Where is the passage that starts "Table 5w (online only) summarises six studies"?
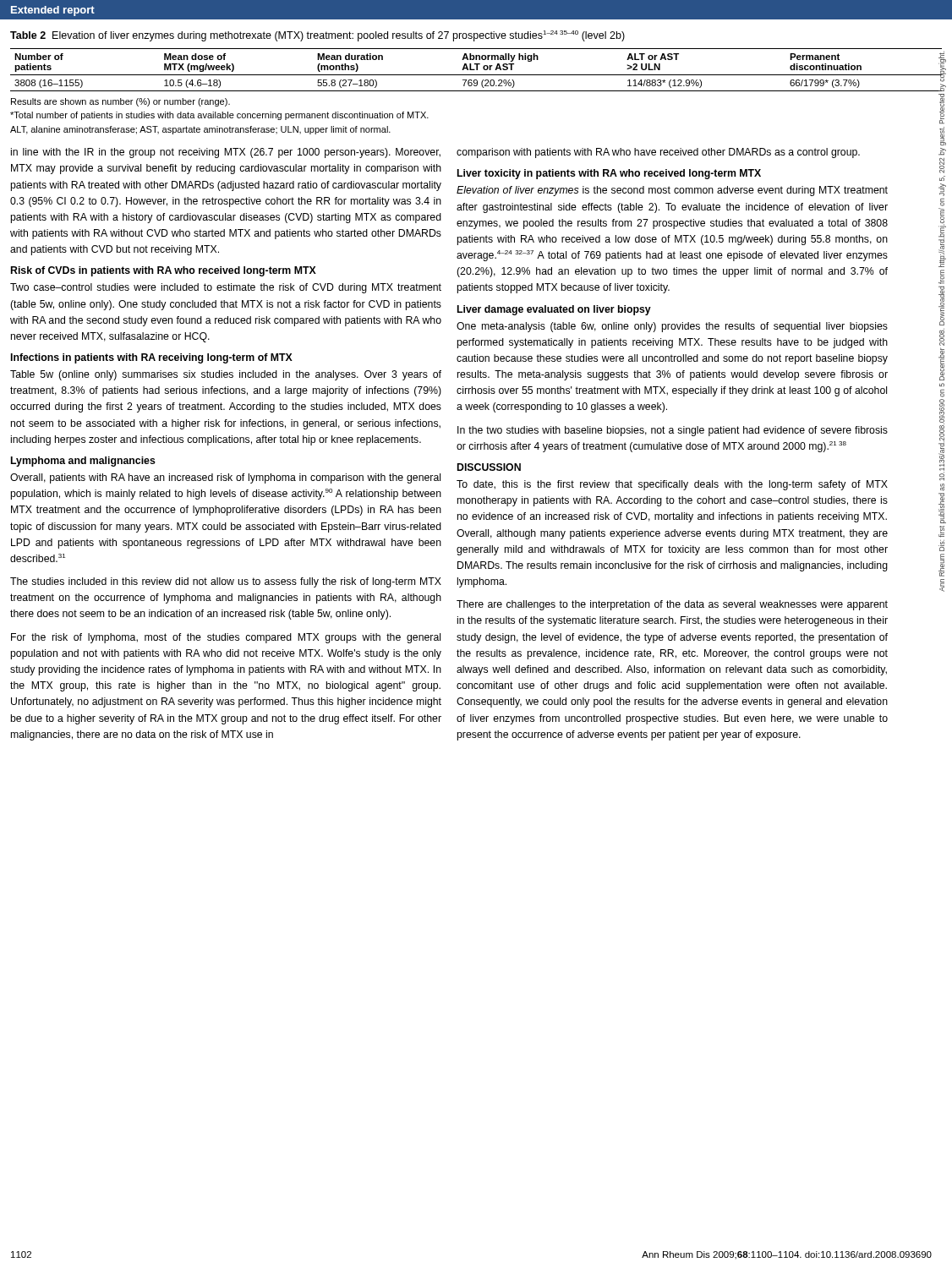Screen dimensions: 1268x952 (x=226, y=407)
